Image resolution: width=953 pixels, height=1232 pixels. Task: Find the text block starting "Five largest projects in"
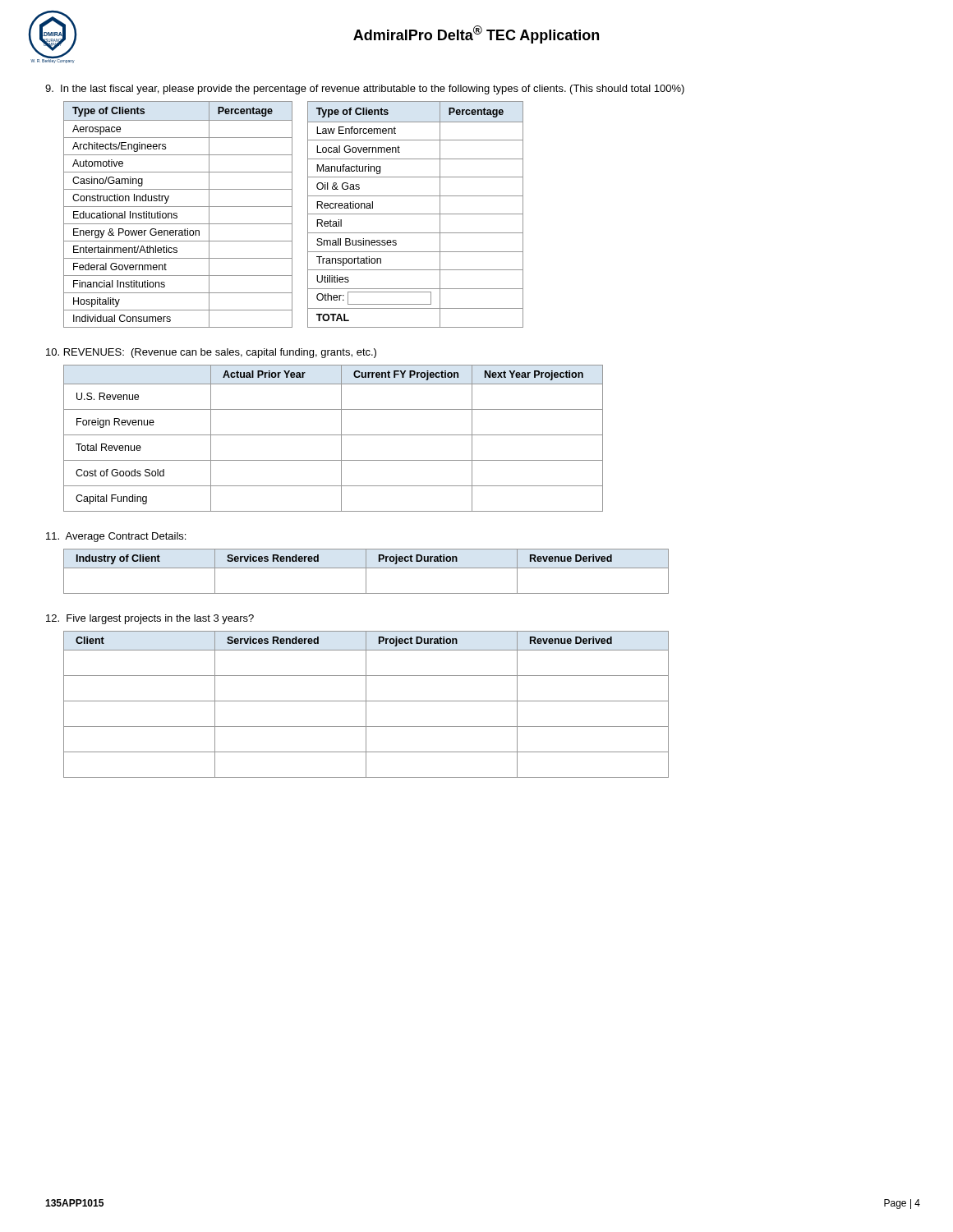pyautogui.click(x=150, y=618)
